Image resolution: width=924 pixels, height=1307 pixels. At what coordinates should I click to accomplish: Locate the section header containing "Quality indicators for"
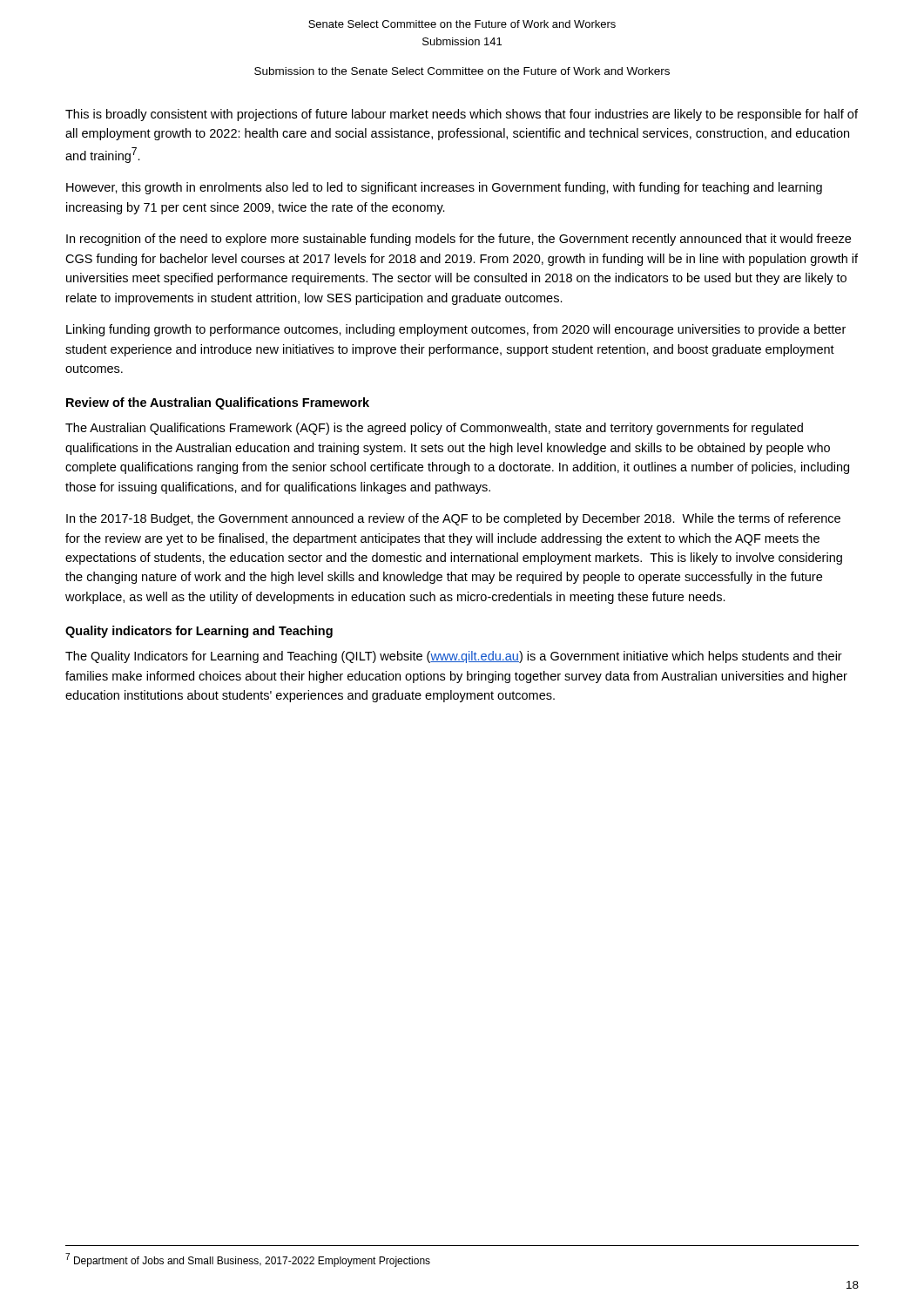point(199,631)
